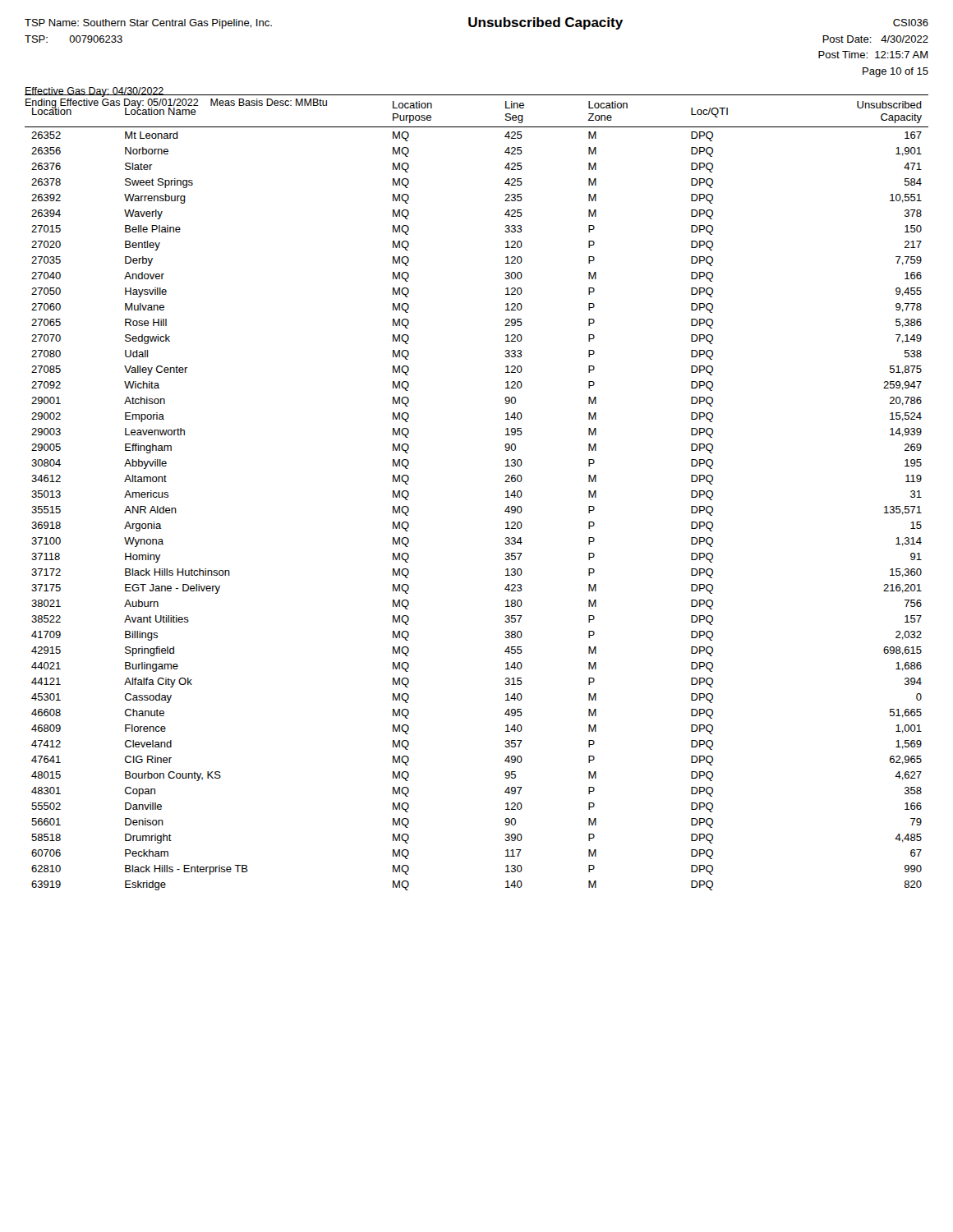Click on the table containing "Location Purpose"
The image size is (953, 1232).
coord(476,493)
